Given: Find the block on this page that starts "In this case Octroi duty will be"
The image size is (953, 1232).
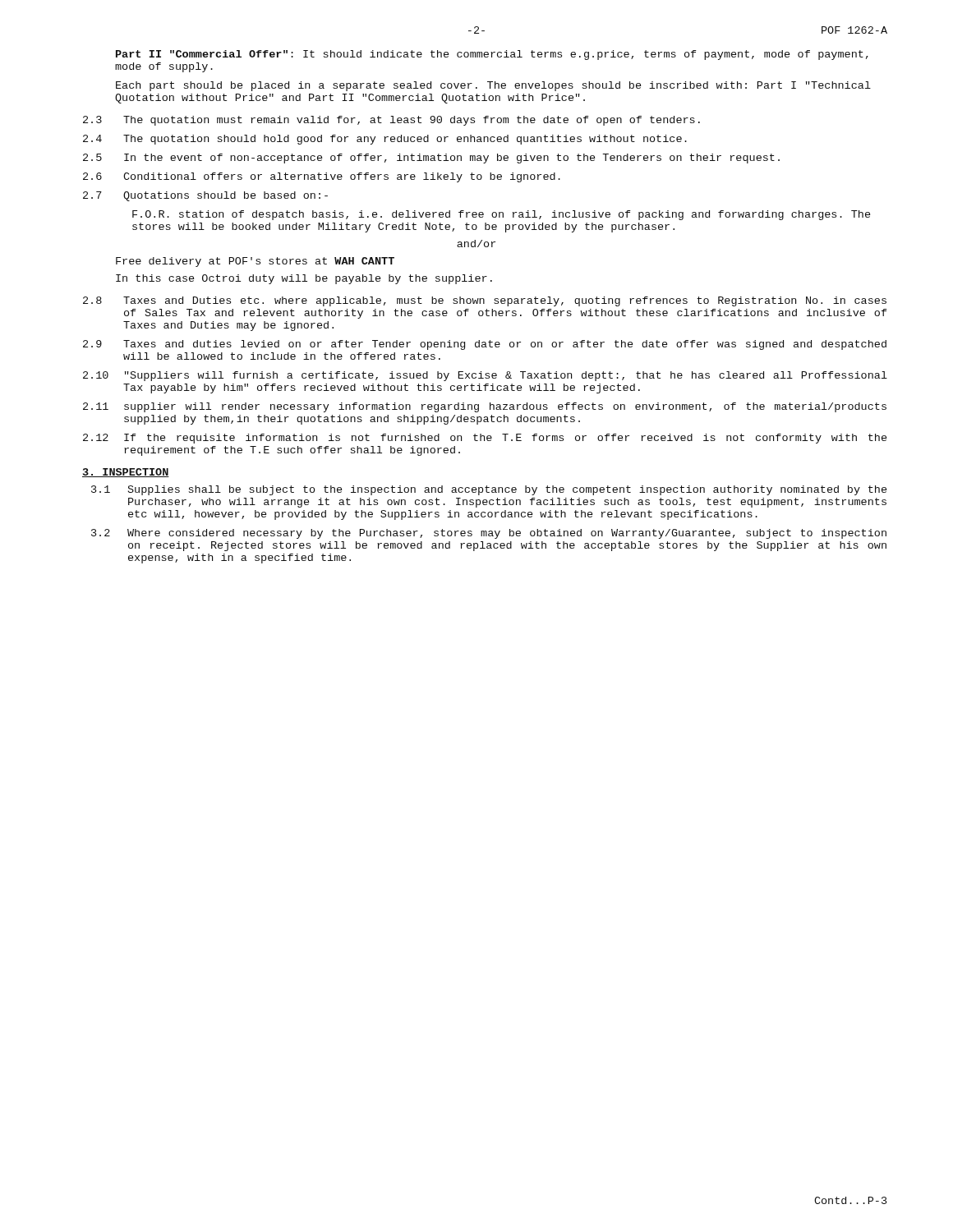Looking at the screenshot, I should tap(493, 279).
